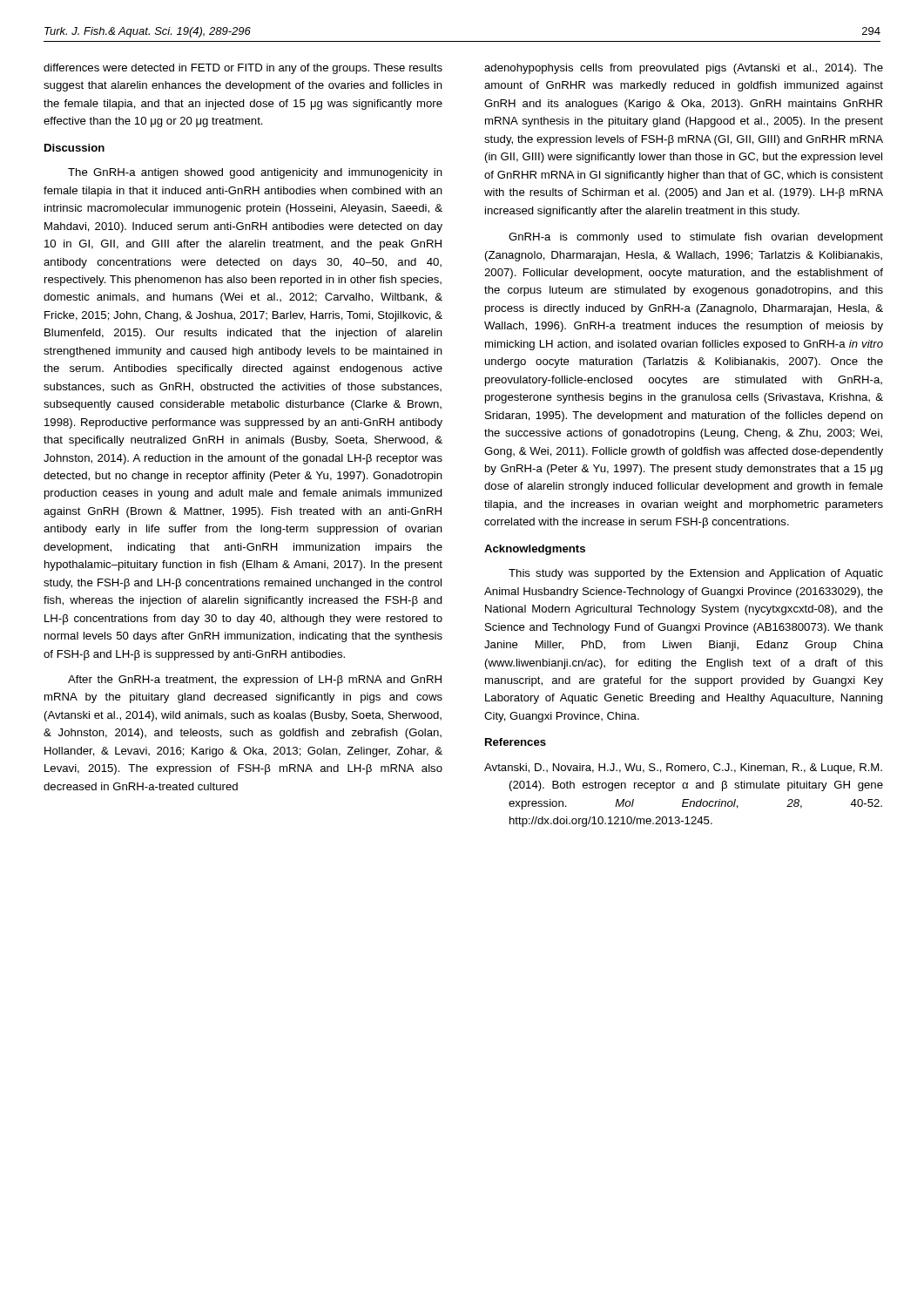This screenshot has width=924, height=1307.
Task: Select the text block that reads "differences were detected in FETD or FITD"
Action: point(243,95)
